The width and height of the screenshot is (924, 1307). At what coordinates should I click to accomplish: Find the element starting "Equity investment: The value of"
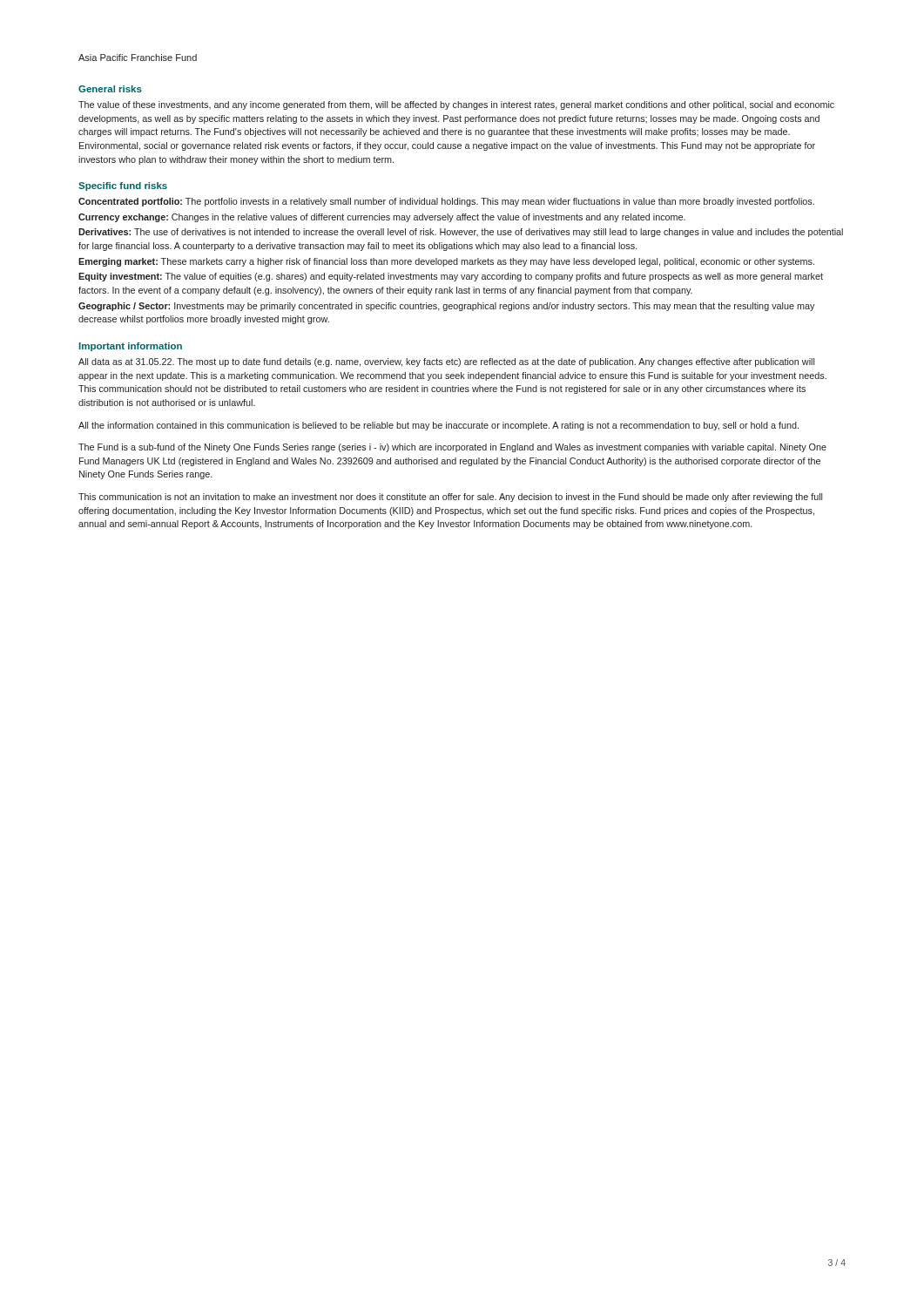point(451,283)
